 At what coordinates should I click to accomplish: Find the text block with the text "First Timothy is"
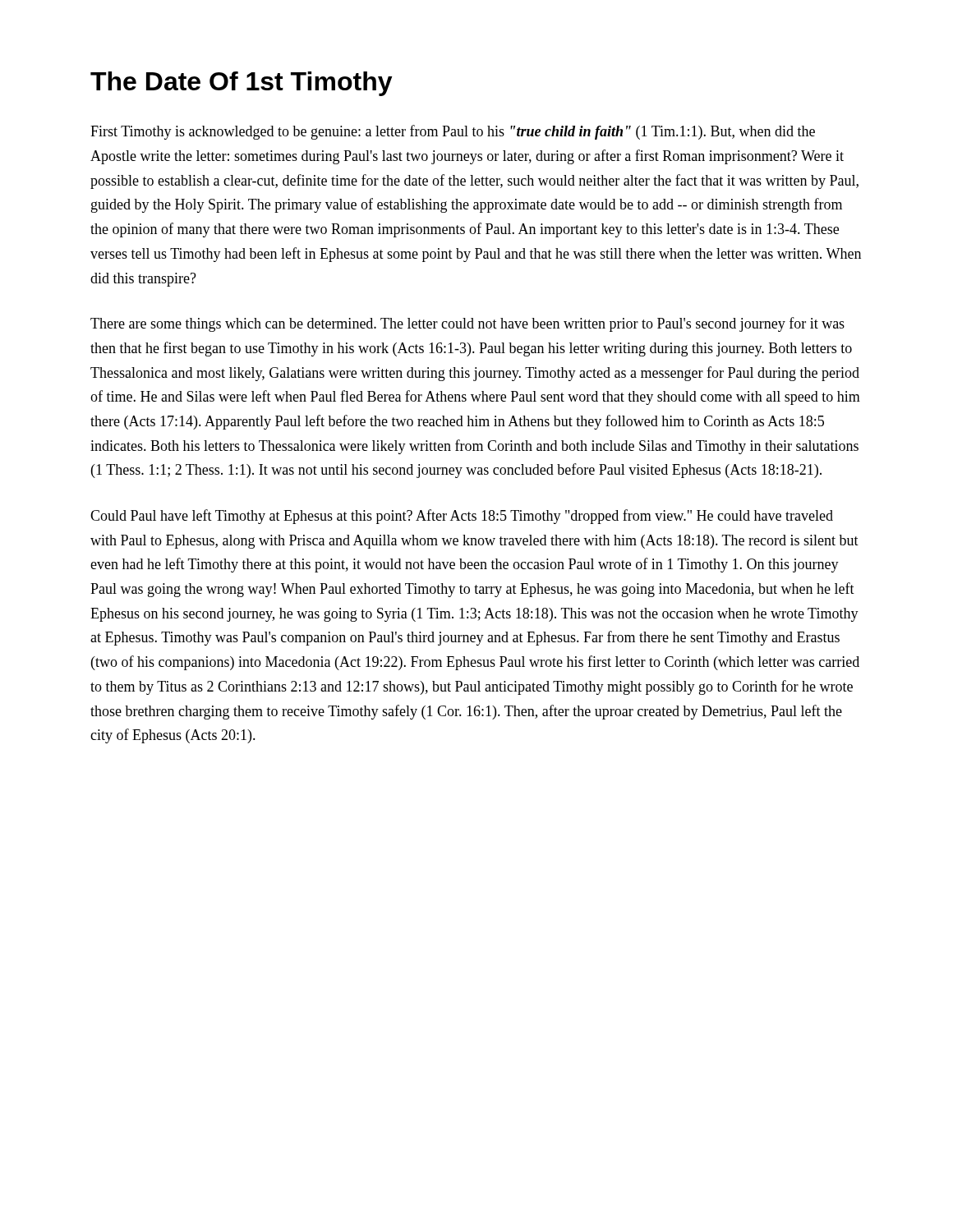pos(476,206)
